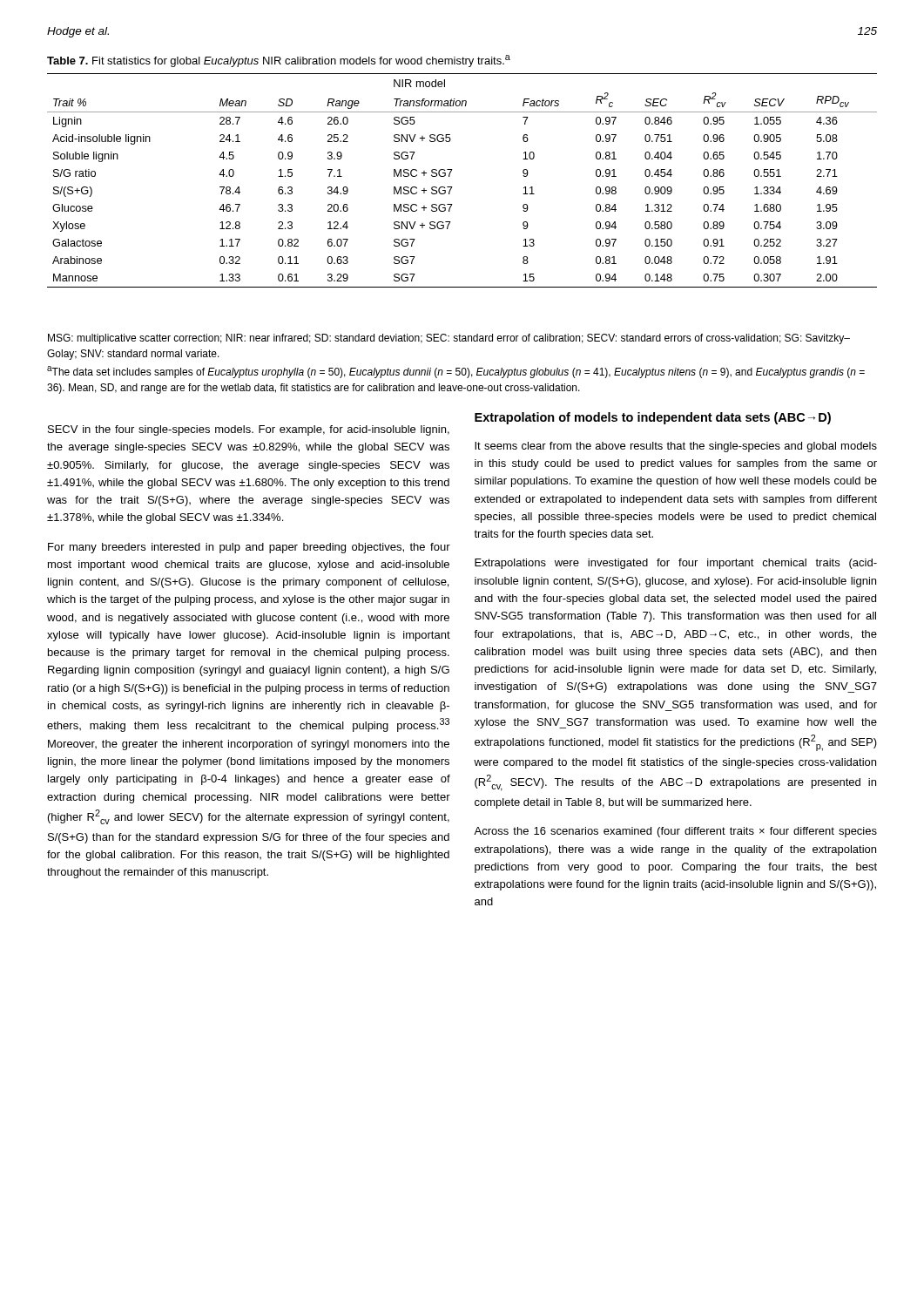Locate the element starting "aThe data set"
Image resolution: width=924 pixels, height=1307 pixels.
pos(462,379)
